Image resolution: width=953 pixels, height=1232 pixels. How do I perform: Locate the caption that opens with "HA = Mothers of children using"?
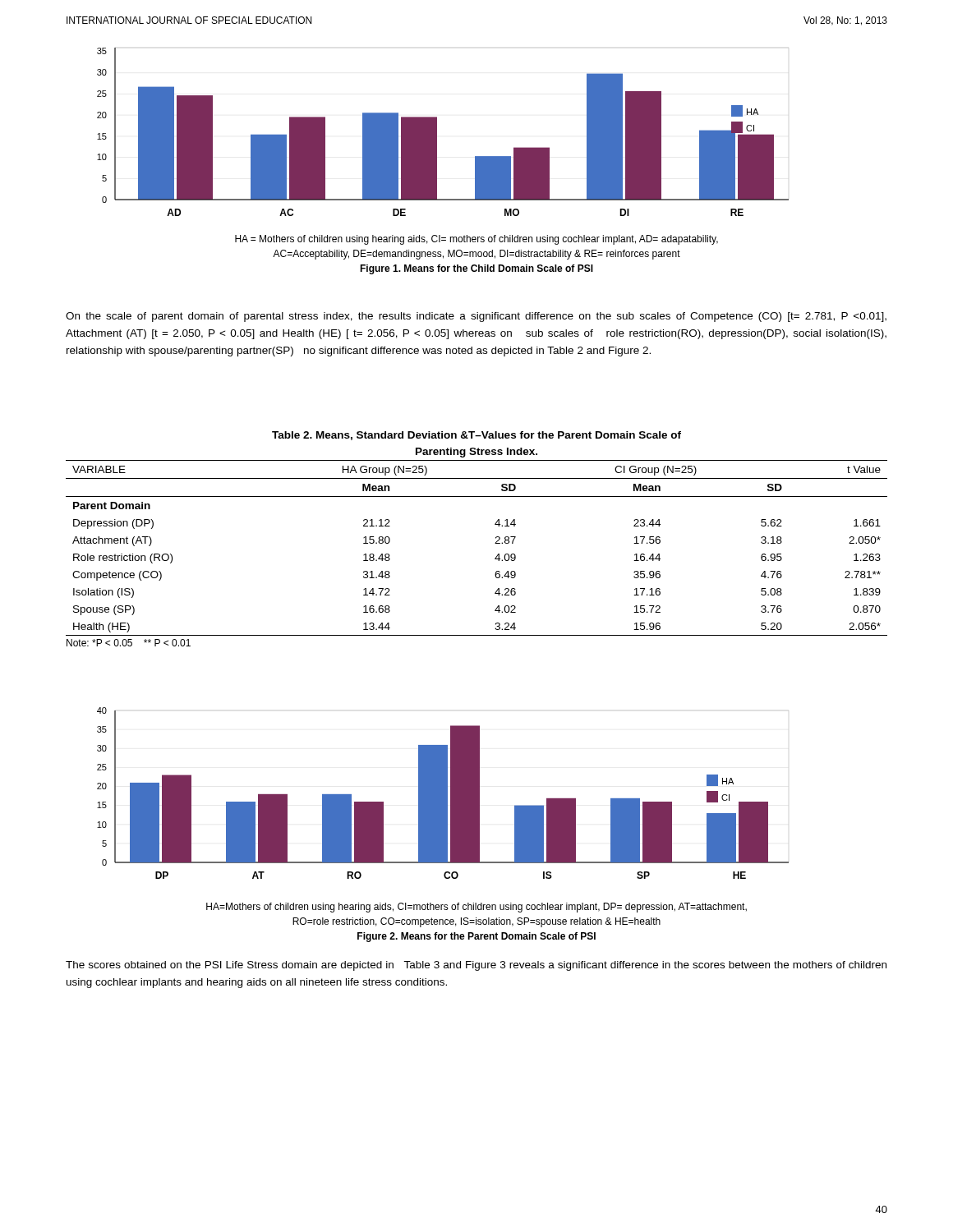click(x=476, y=254)
